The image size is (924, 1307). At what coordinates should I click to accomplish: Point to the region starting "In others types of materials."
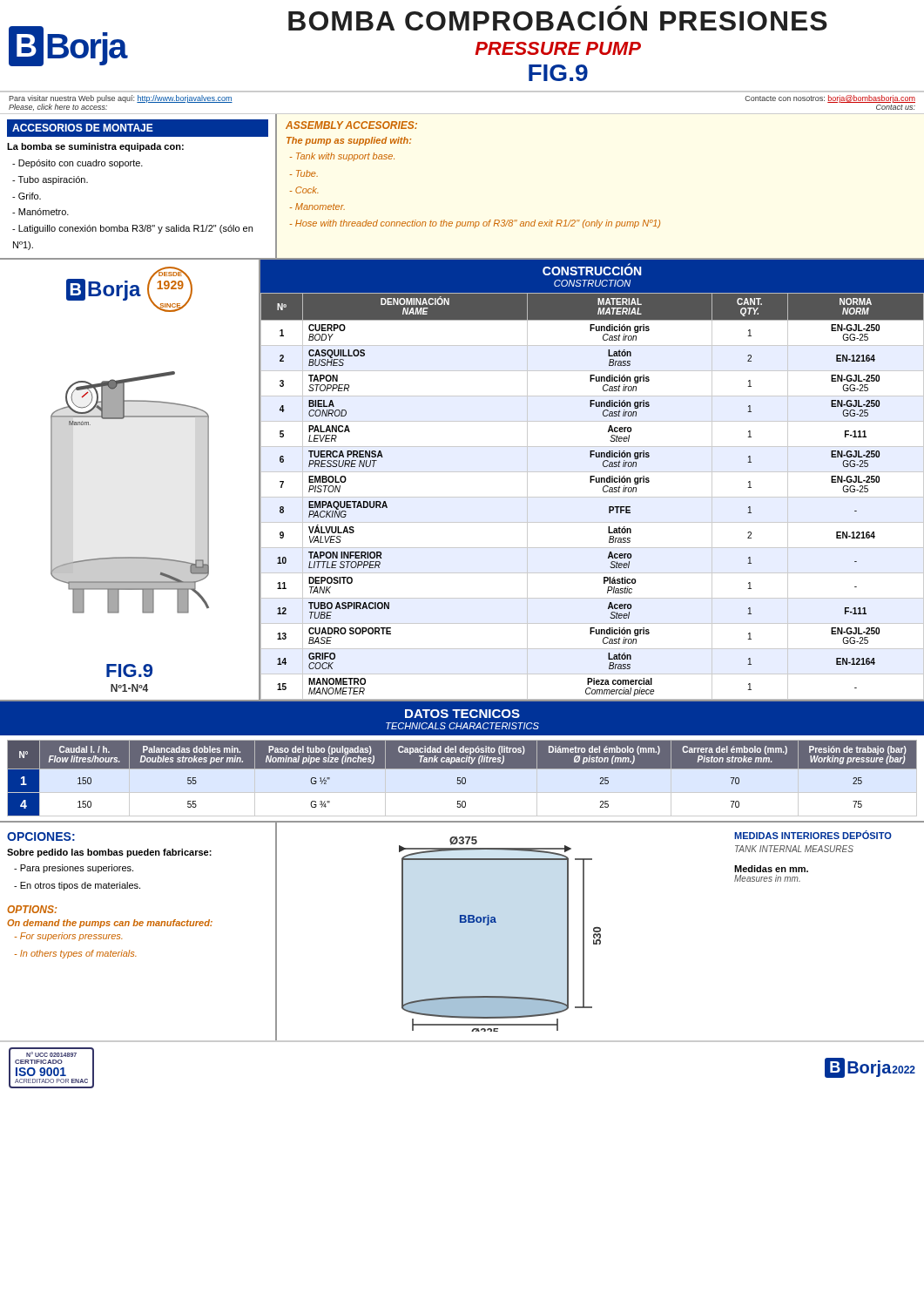76,953
